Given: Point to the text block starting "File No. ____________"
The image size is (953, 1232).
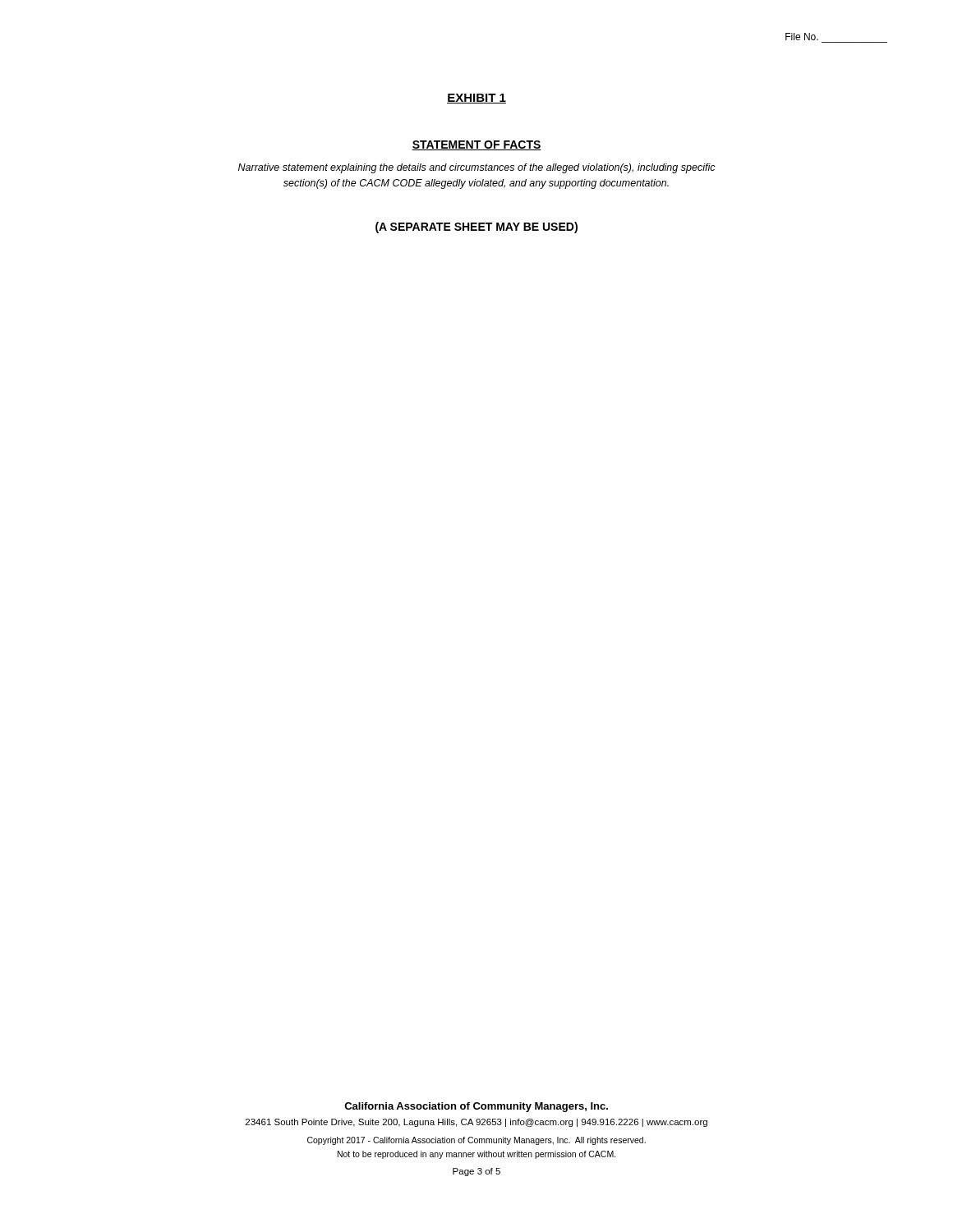Looking at the screenshot, I should (836, 37).
